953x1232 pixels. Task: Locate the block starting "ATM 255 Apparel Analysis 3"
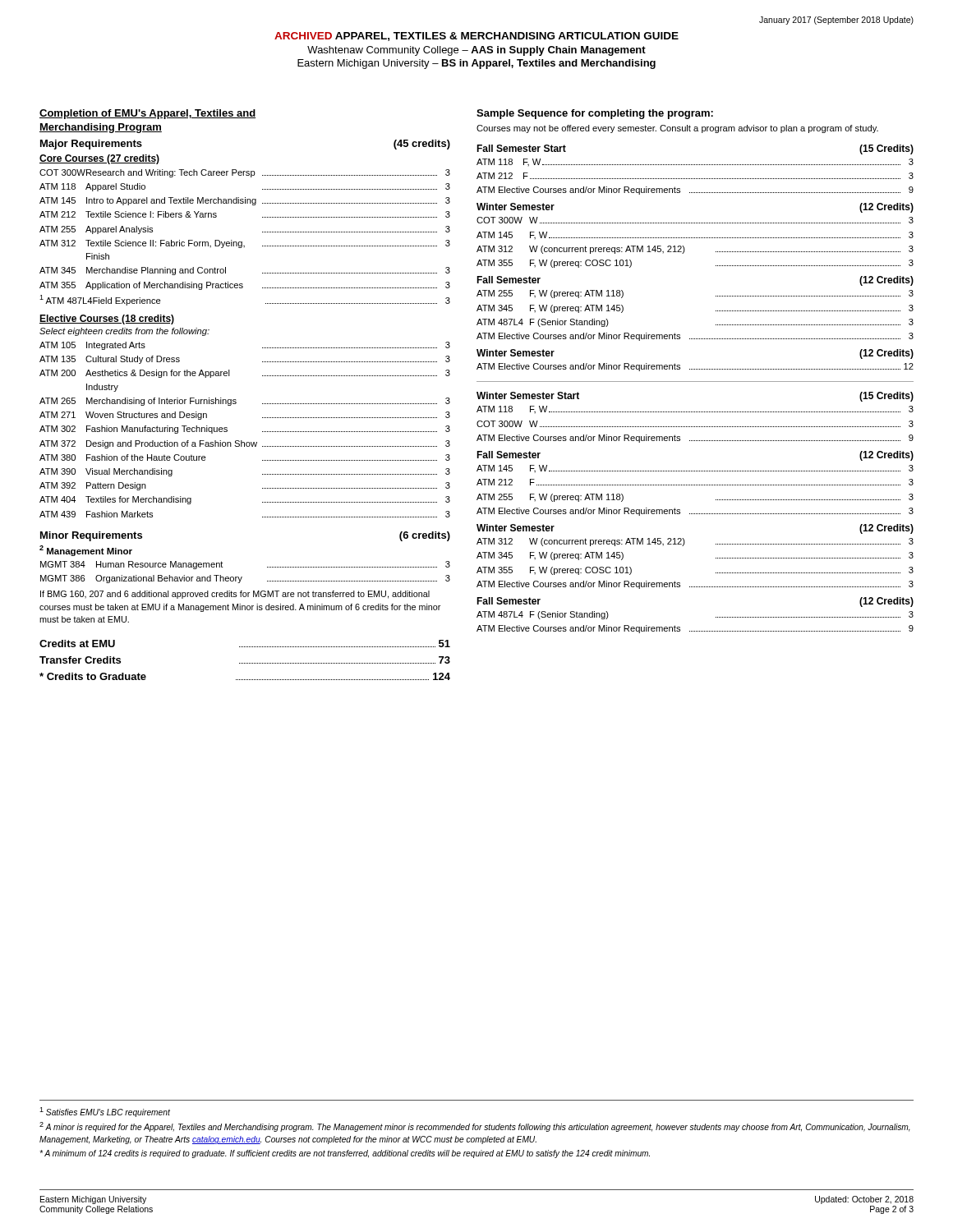66,229
